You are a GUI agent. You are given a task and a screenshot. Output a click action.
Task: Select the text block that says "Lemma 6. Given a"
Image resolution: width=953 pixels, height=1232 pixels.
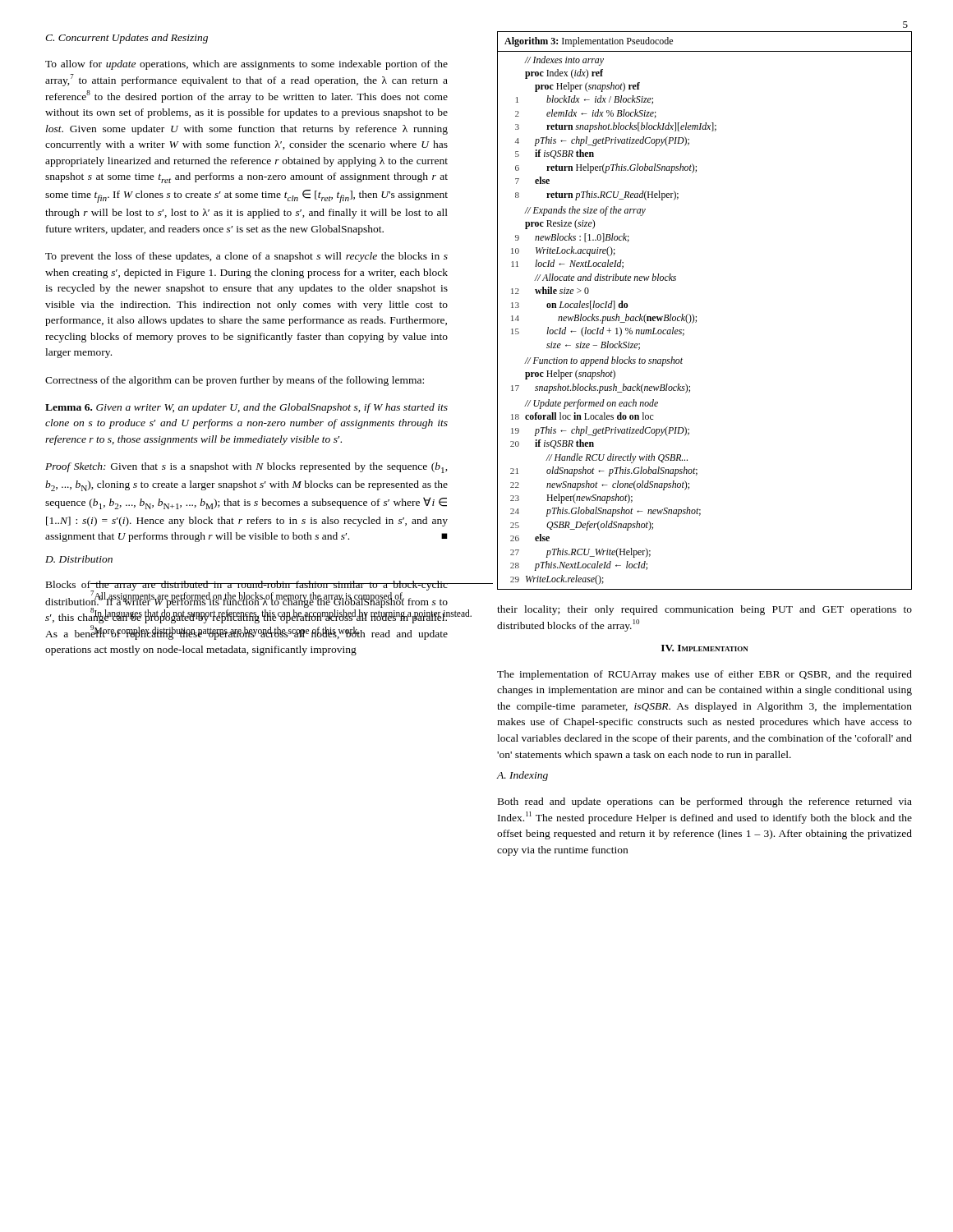point(246,423)
